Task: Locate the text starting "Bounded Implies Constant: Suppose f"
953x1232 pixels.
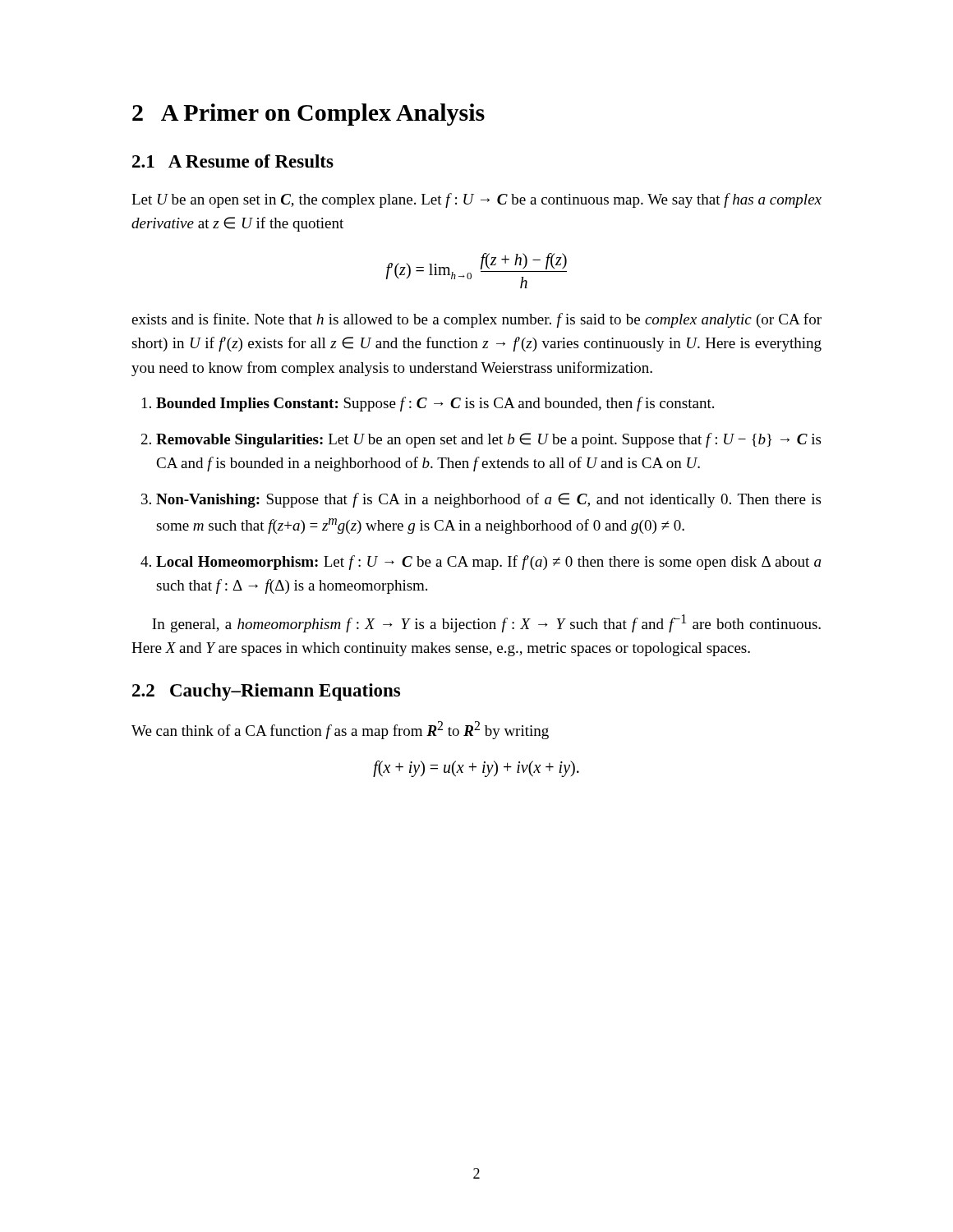Action: pyautogui.click(x=436, y=403)
